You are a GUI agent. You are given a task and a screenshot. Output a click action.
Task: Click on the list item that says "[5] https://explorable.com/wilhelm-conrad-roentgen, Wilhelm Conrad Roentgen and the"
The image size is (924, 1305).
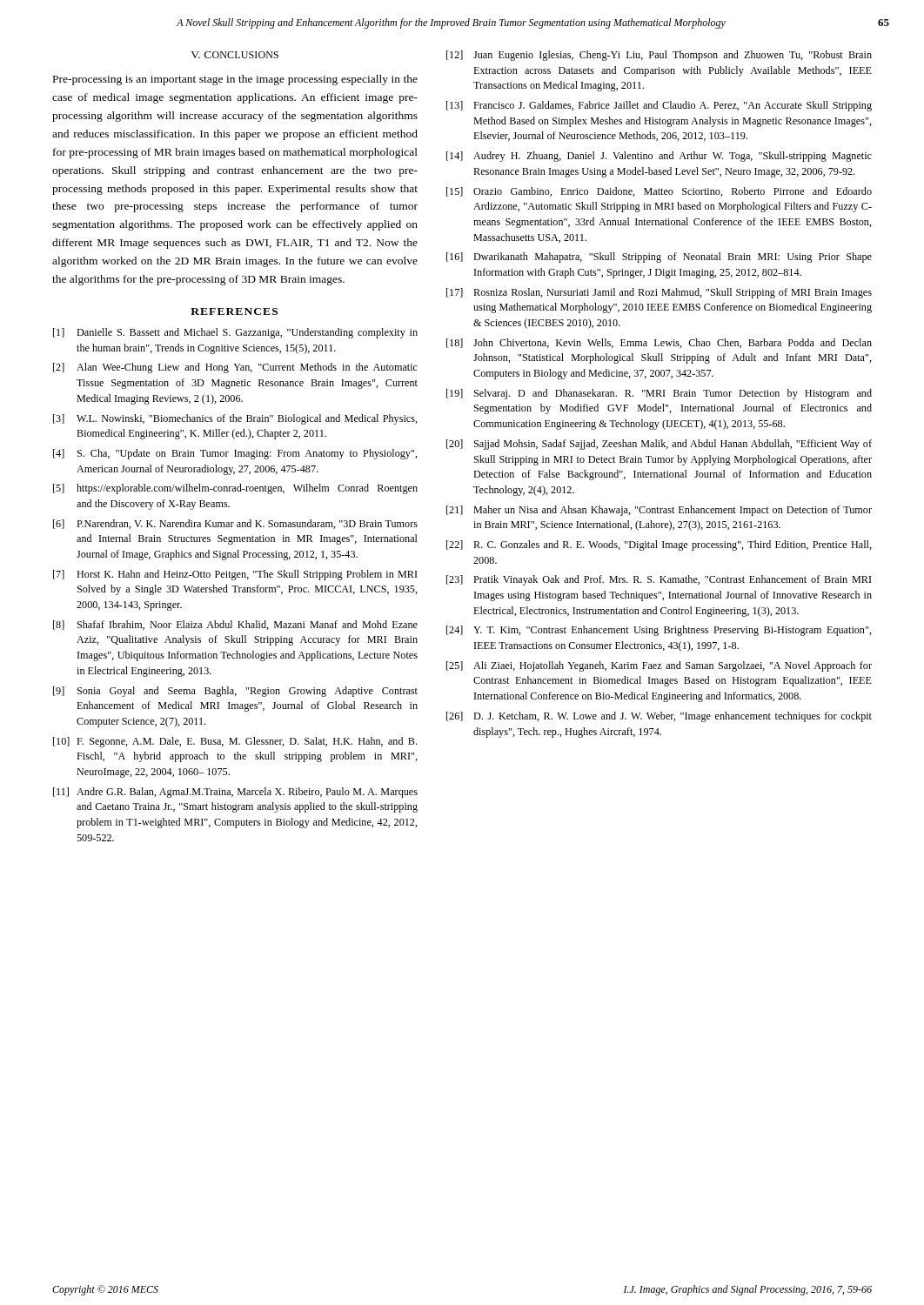coord(235,497)
